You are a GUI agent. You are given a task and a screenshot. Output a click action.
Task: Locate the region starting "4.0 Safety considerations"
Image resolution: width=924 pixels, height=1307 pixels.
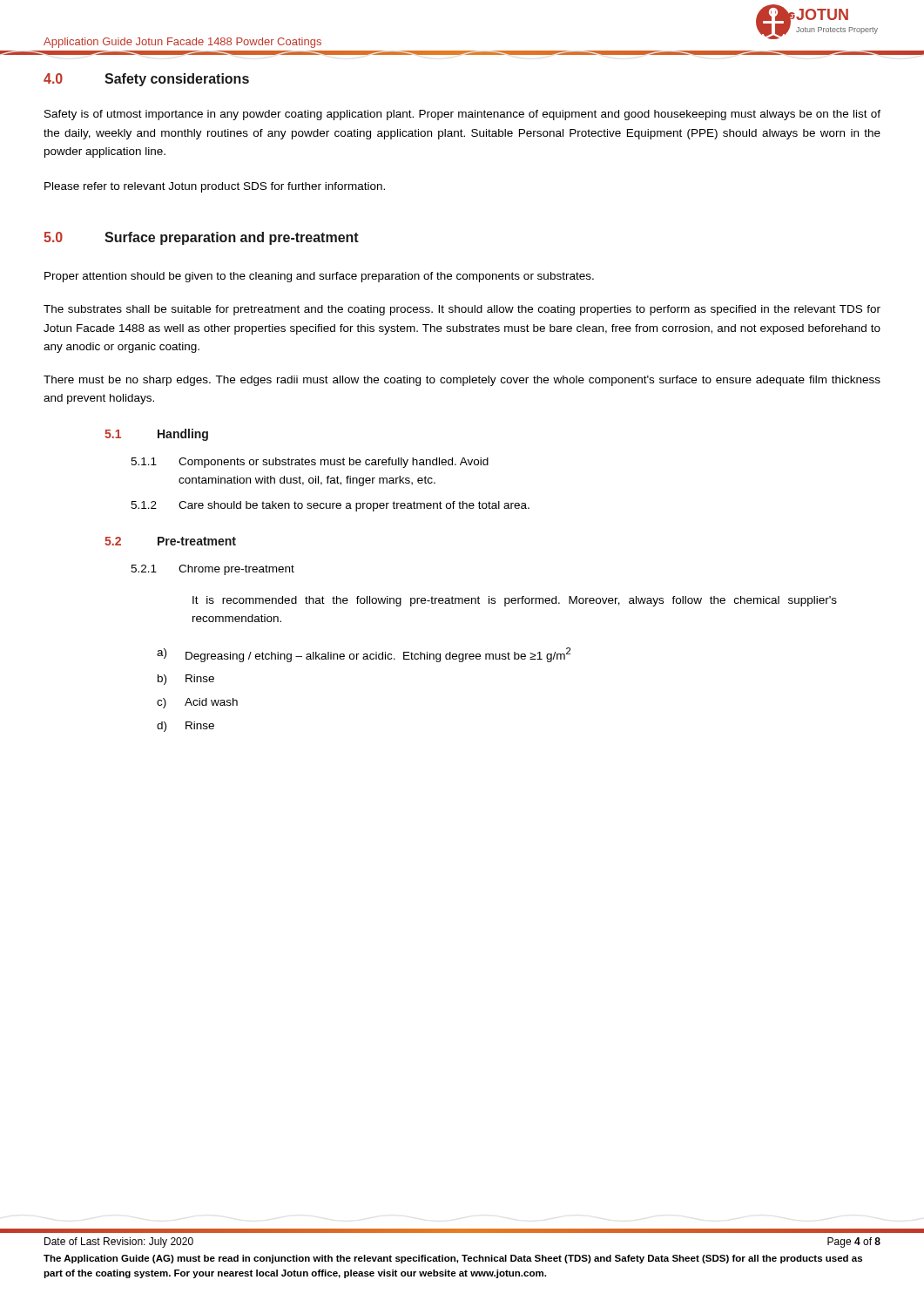[x=146, y=79]
